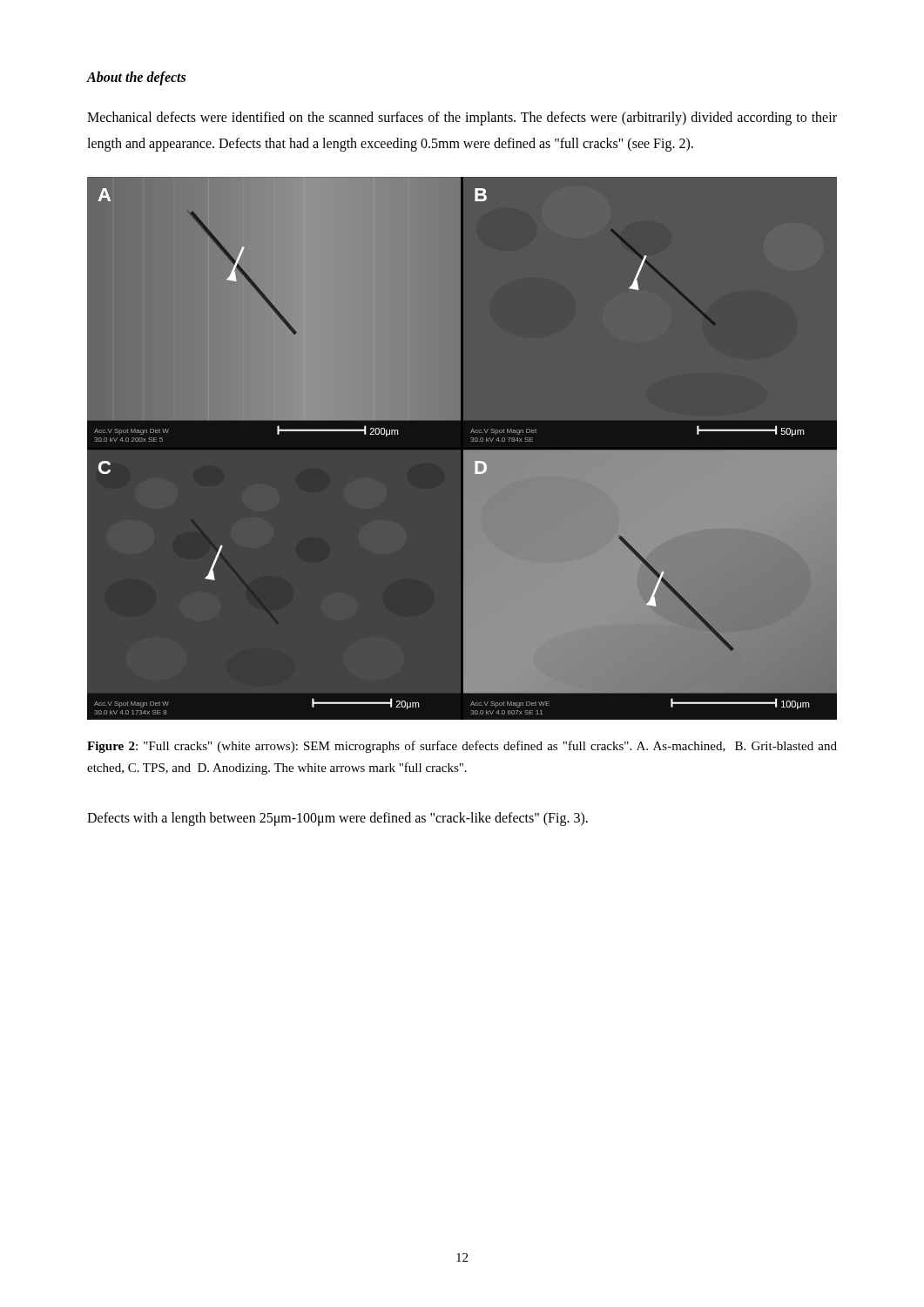Click on the photo
This screenshot has width=924, height=1307.
click(x=462, y=448)
